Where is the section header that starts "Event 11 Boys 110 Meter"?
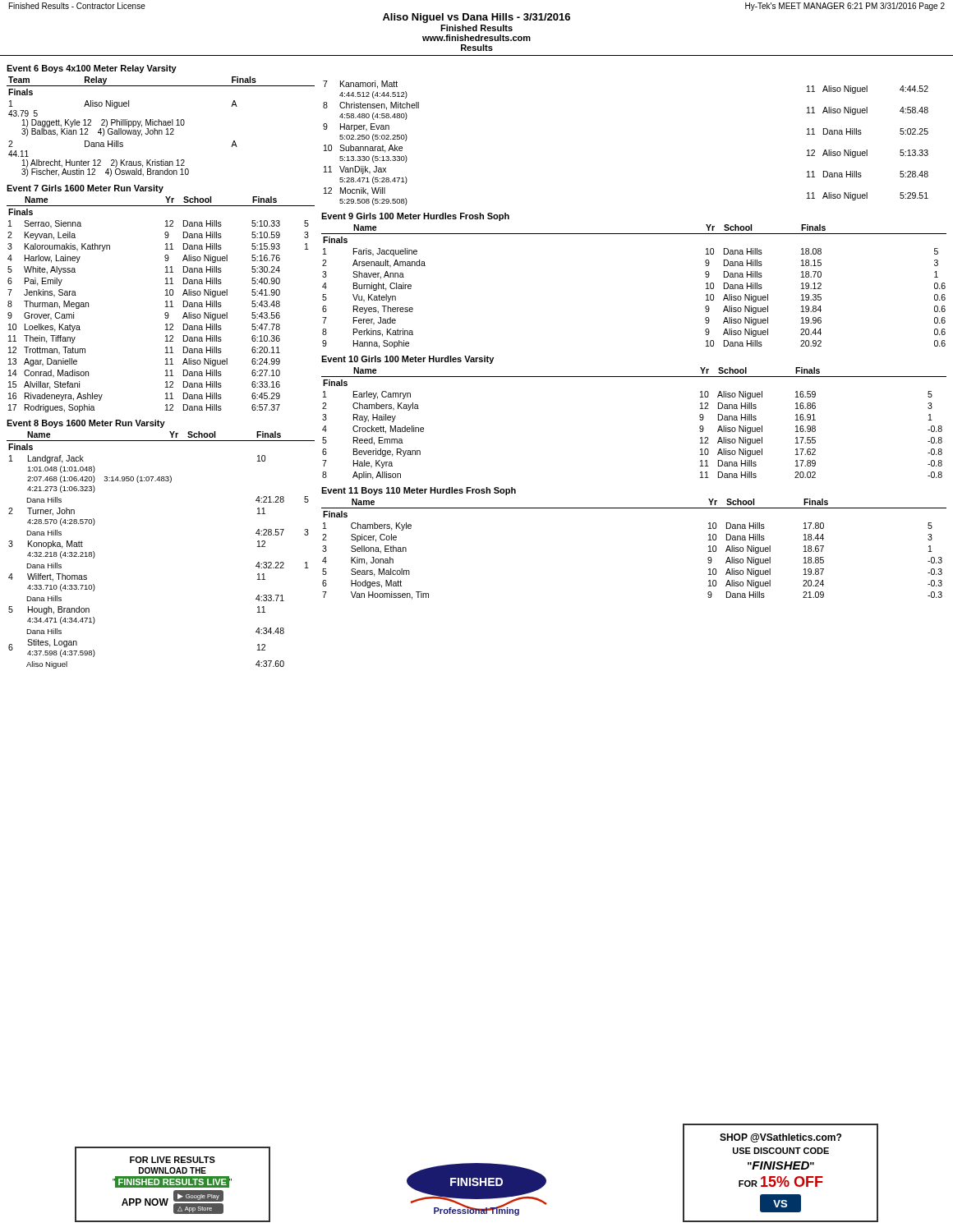Screen dimensions: 1232x953 (x=419, y=490)
